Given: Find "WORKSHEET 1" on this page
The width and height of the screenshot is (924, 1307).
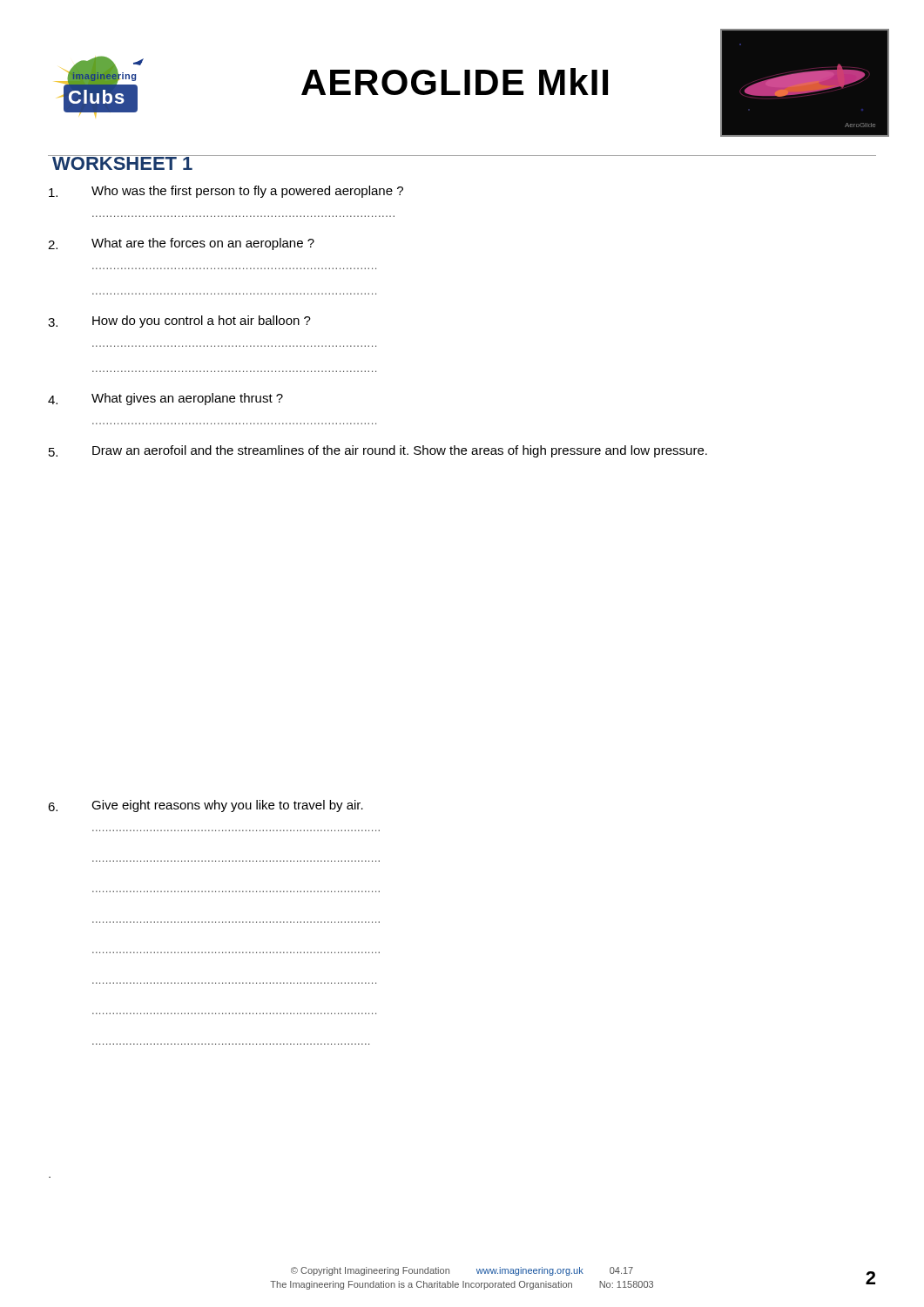Looking at the screenshot, I should (123, 163).
